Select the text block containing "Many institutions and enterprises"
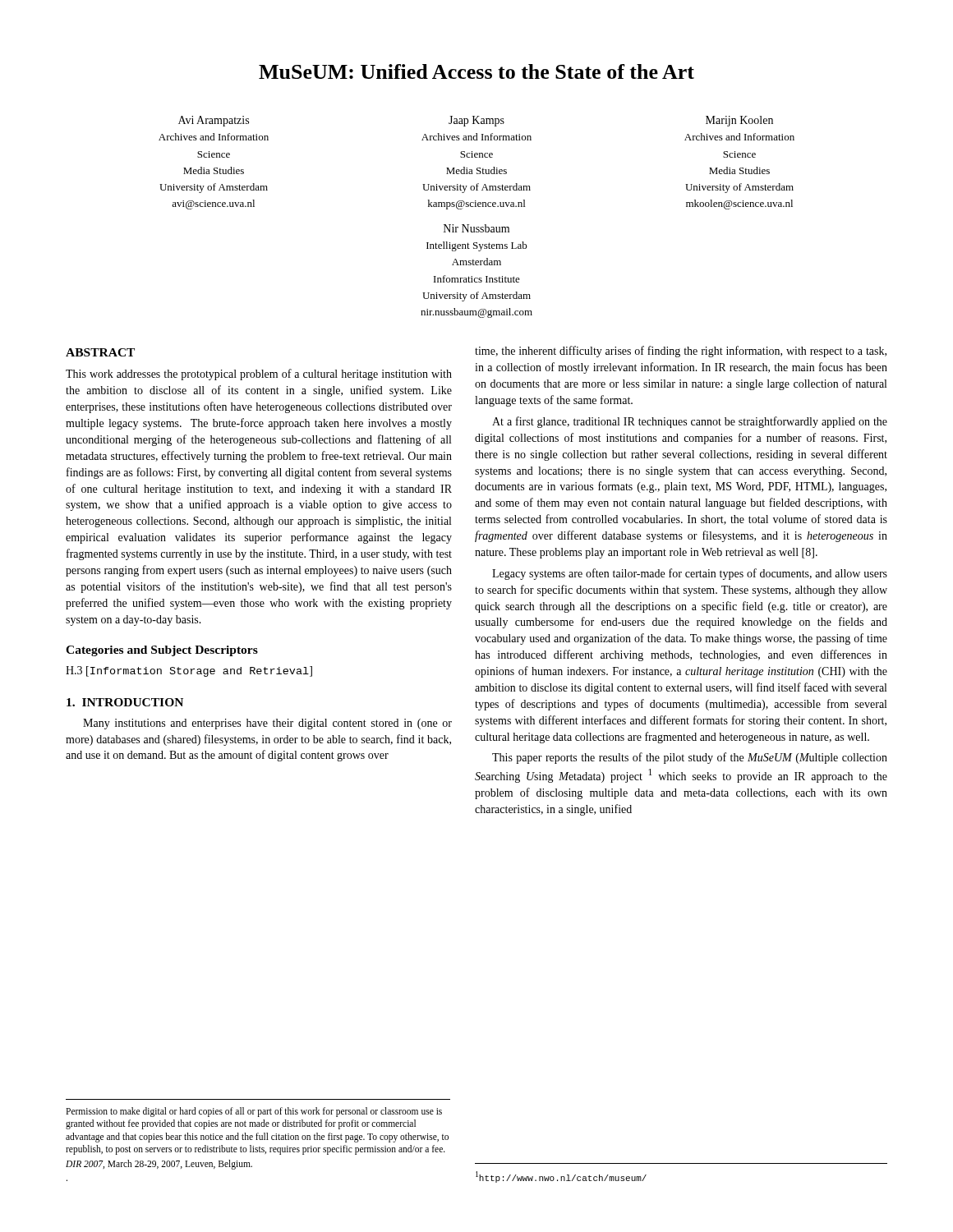This screenshot has width=953, height=1232. (x=259, y=740)
